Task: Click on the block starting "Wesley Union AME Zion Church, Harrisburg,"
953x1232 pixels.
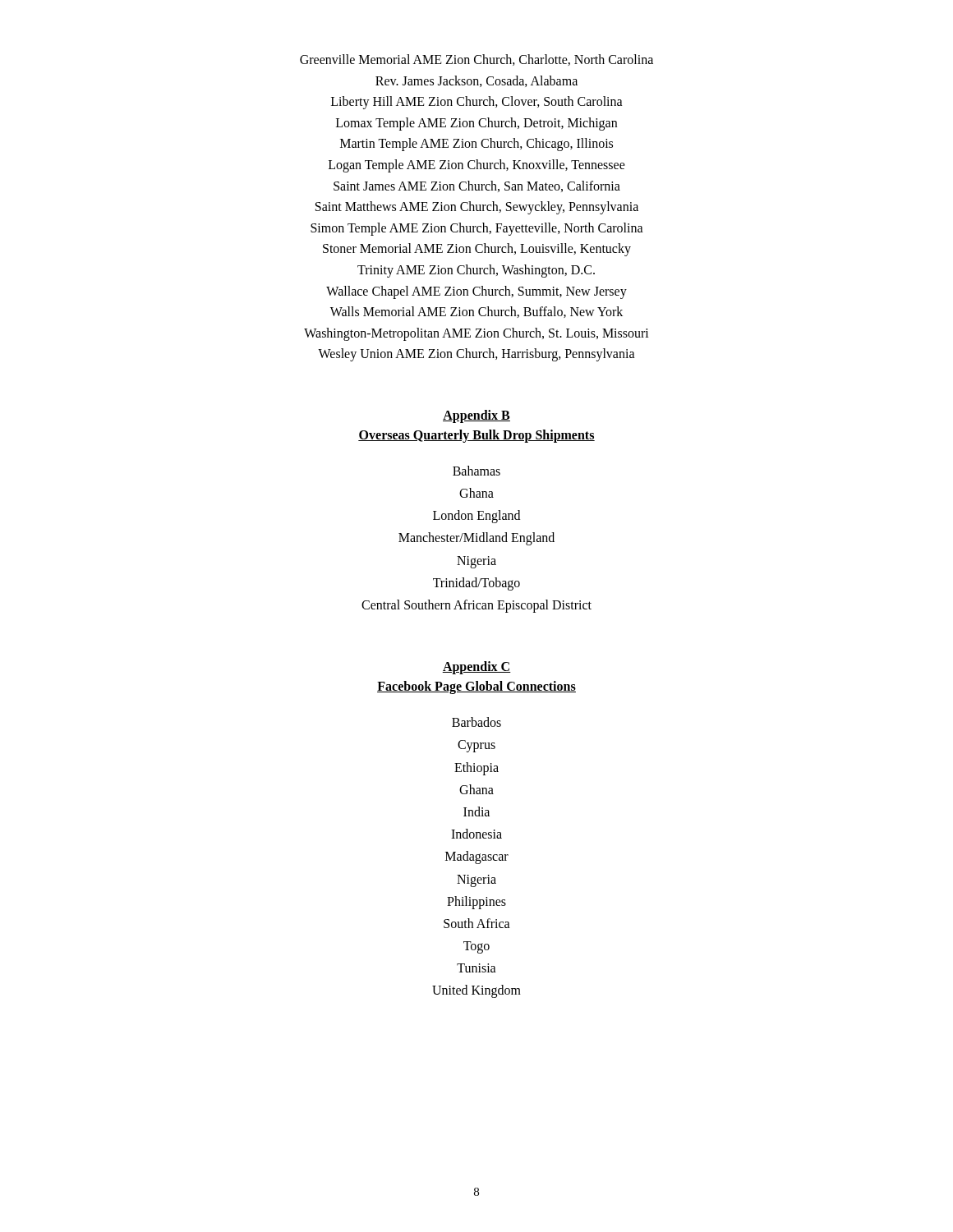Action: [476, 354]
